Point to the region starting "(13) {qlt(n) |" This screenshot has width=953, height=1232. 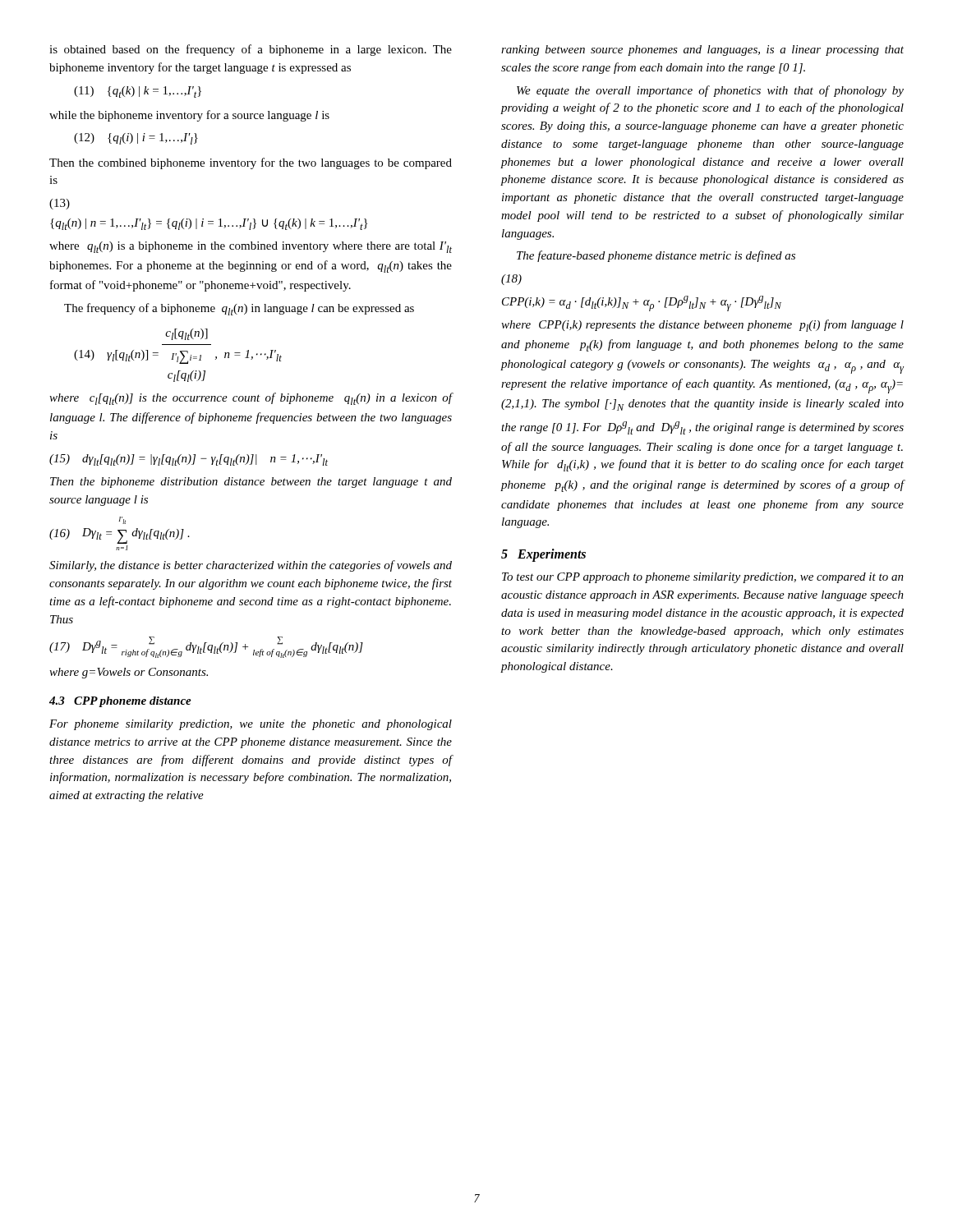251,214
